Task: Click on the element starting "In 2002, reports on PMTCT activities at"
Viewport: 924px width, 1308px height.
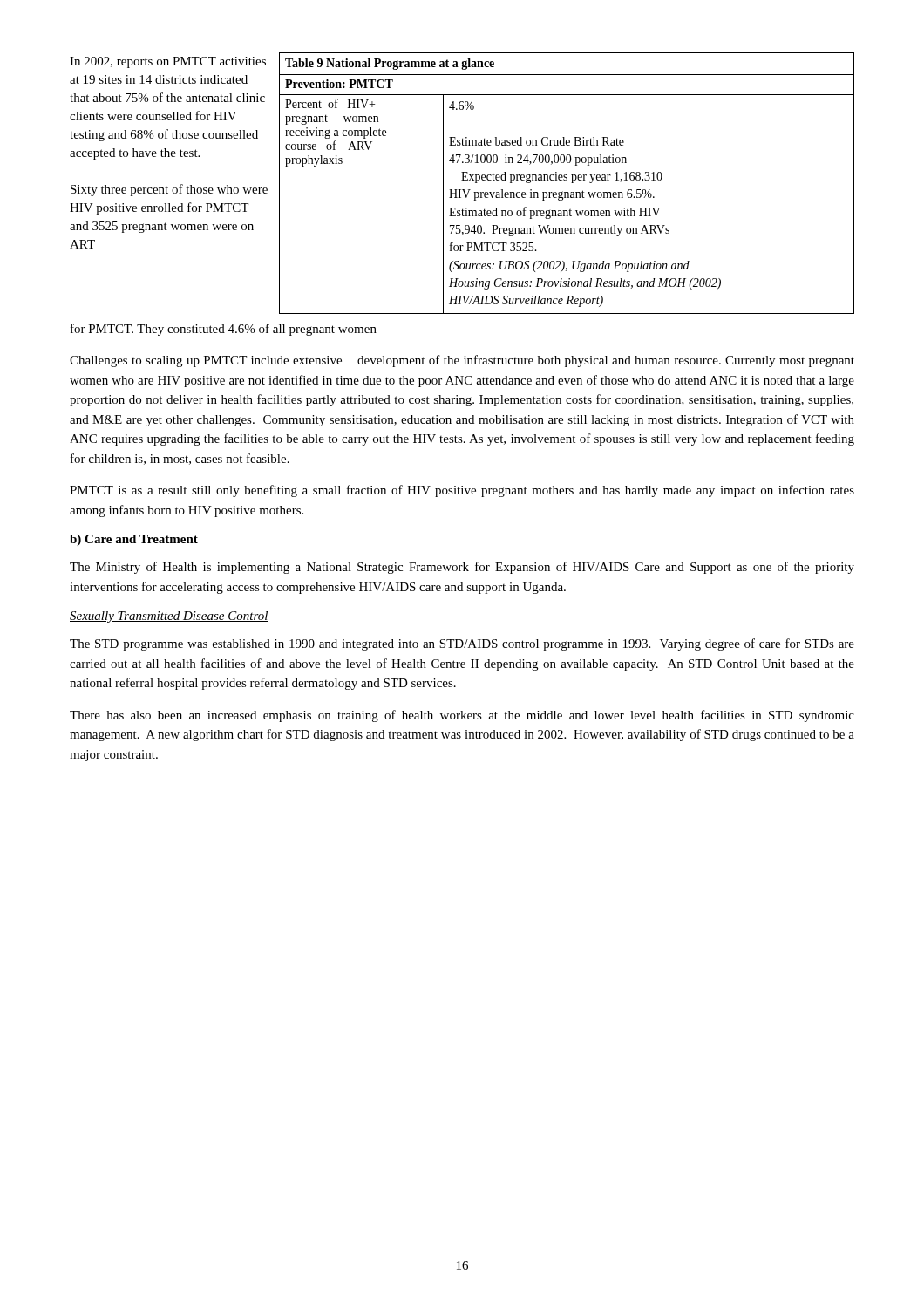Action: (x=169, y=153)
